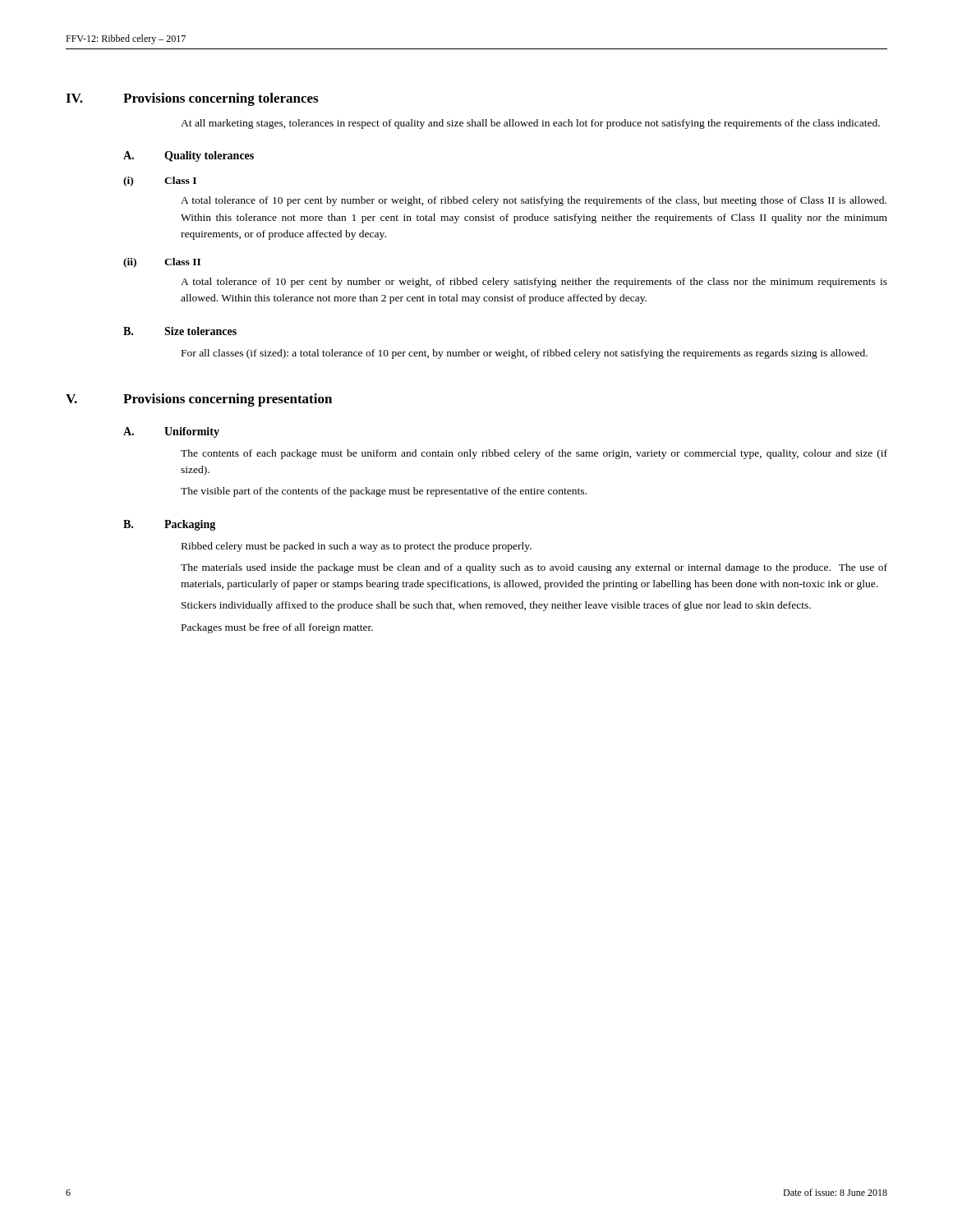Point to the text starting "The materials used inside the package must"

[534, 575]
